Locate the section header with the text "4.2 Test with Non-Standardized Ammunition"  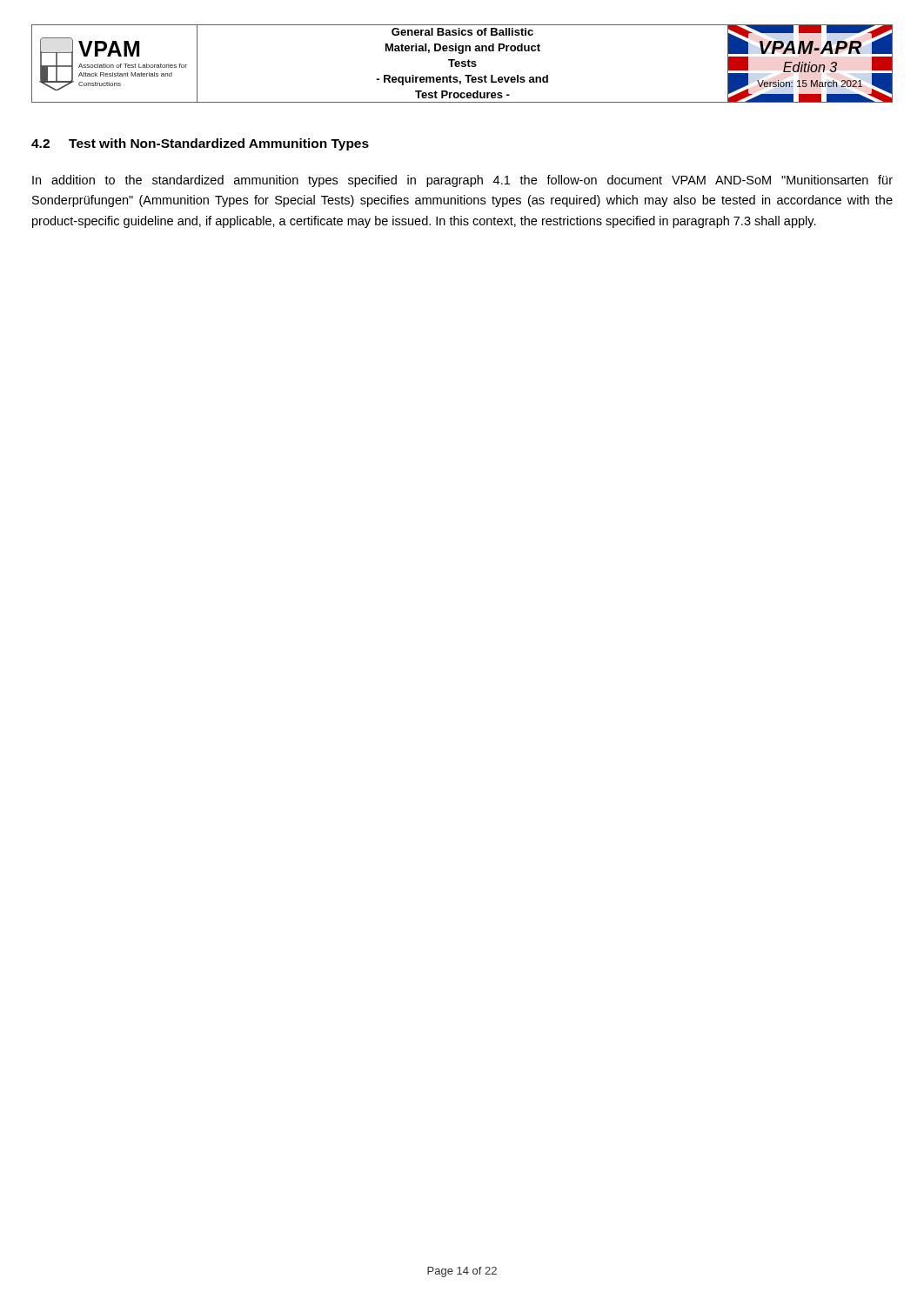[x=200, y=143]
